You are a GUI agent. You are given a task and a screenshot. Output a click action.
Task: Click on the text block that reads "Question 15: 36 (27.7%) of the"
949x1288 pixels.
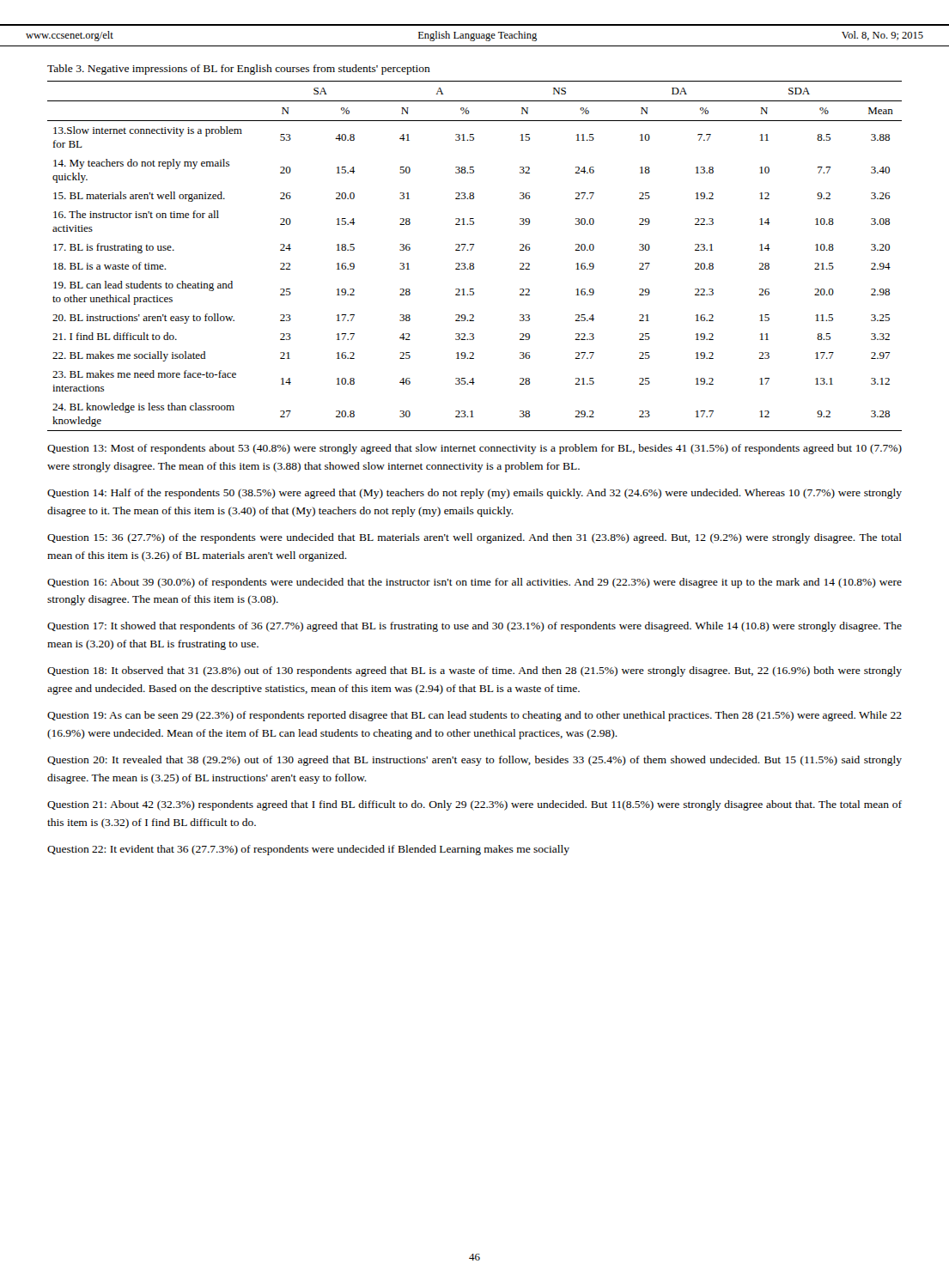tap(474, 546)
